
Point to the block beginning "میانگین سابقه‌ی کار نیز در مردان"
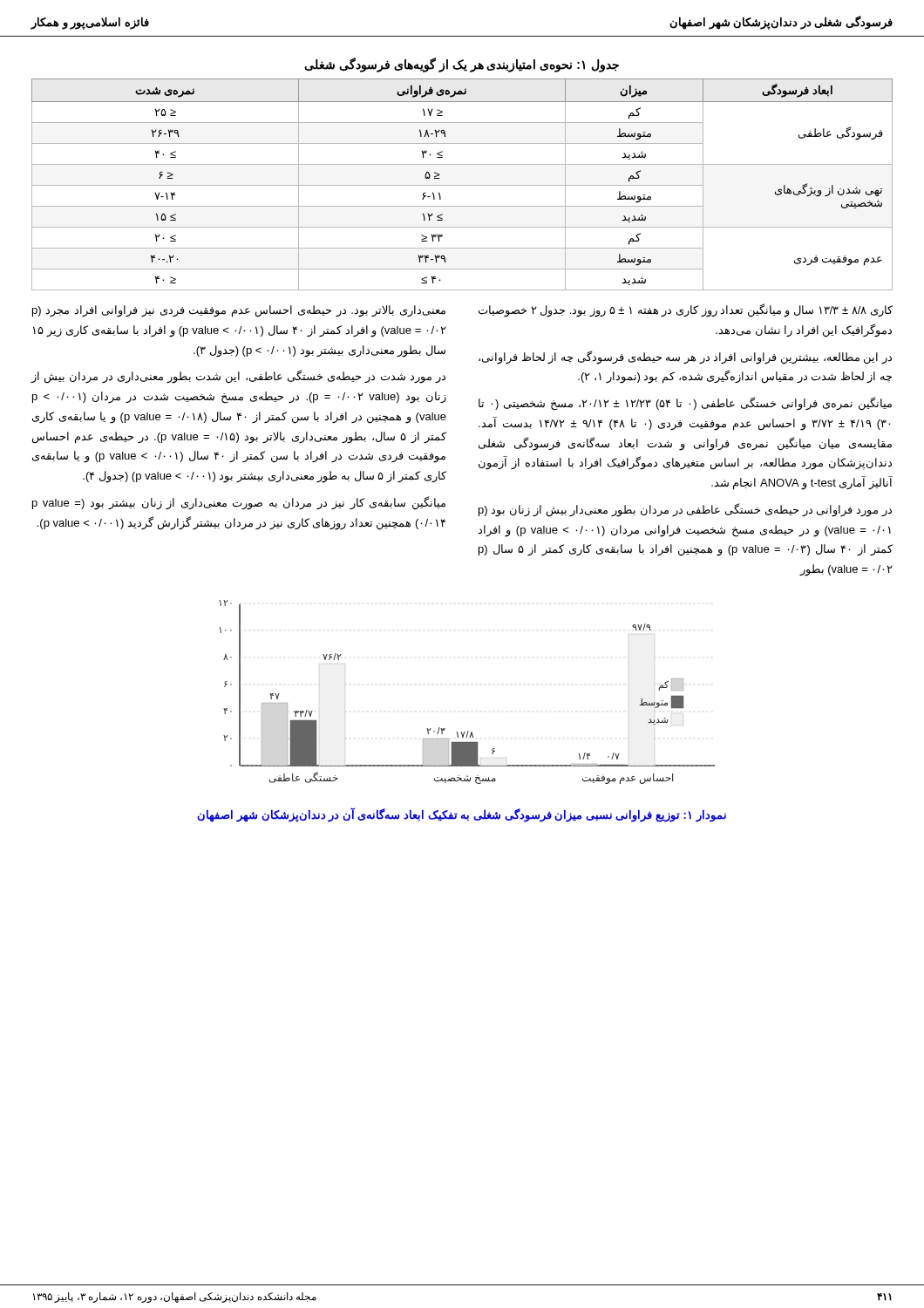coord(239,512)
